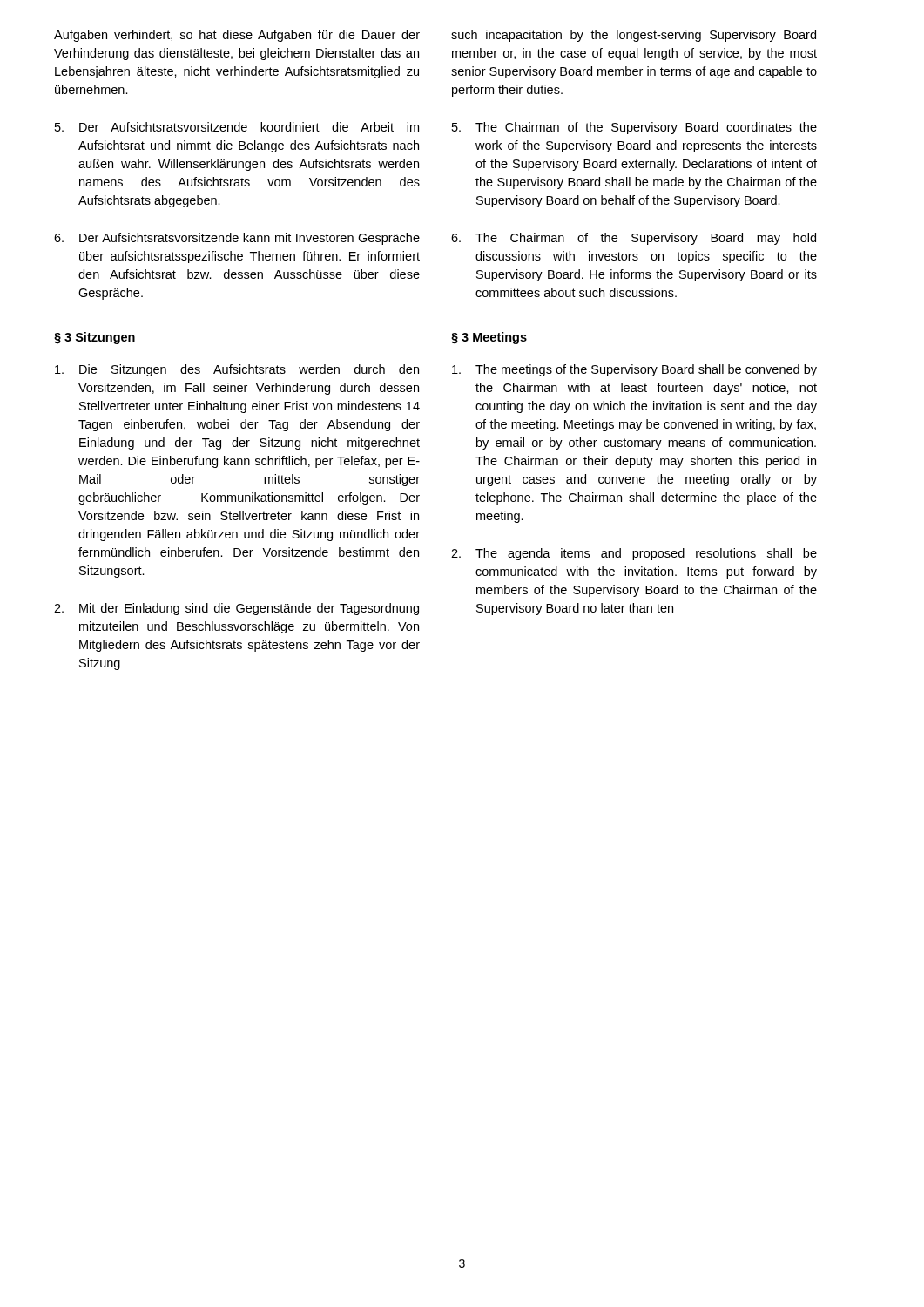
Task: Find the text starting "5. Der Aufsichtsratsvorsitzende koordiniert die Arbeit im"
Action: click(x=237, y=164)
